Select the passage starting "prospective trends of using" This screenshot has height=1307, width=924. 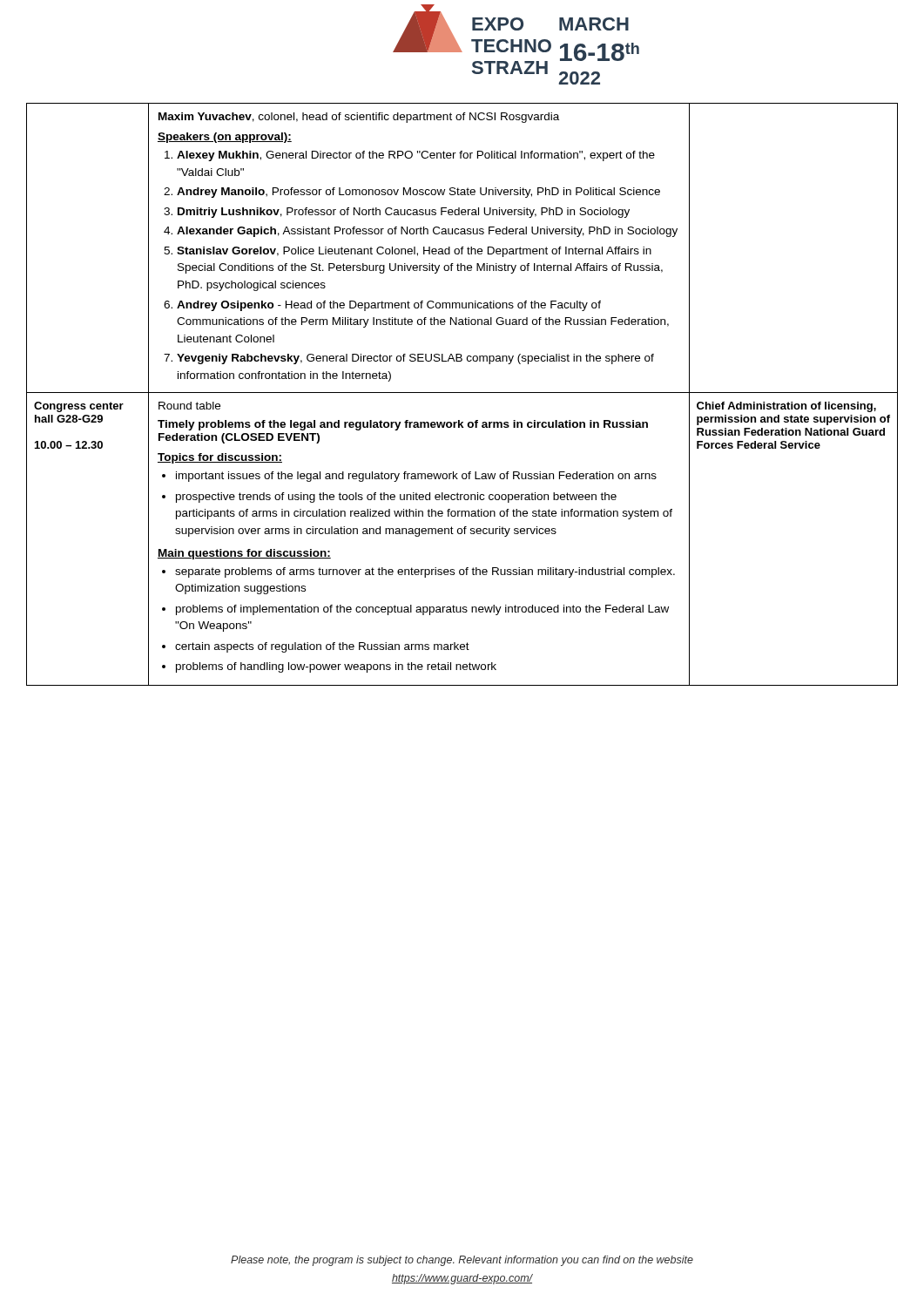pyautogui.click(x=424, y=513)
